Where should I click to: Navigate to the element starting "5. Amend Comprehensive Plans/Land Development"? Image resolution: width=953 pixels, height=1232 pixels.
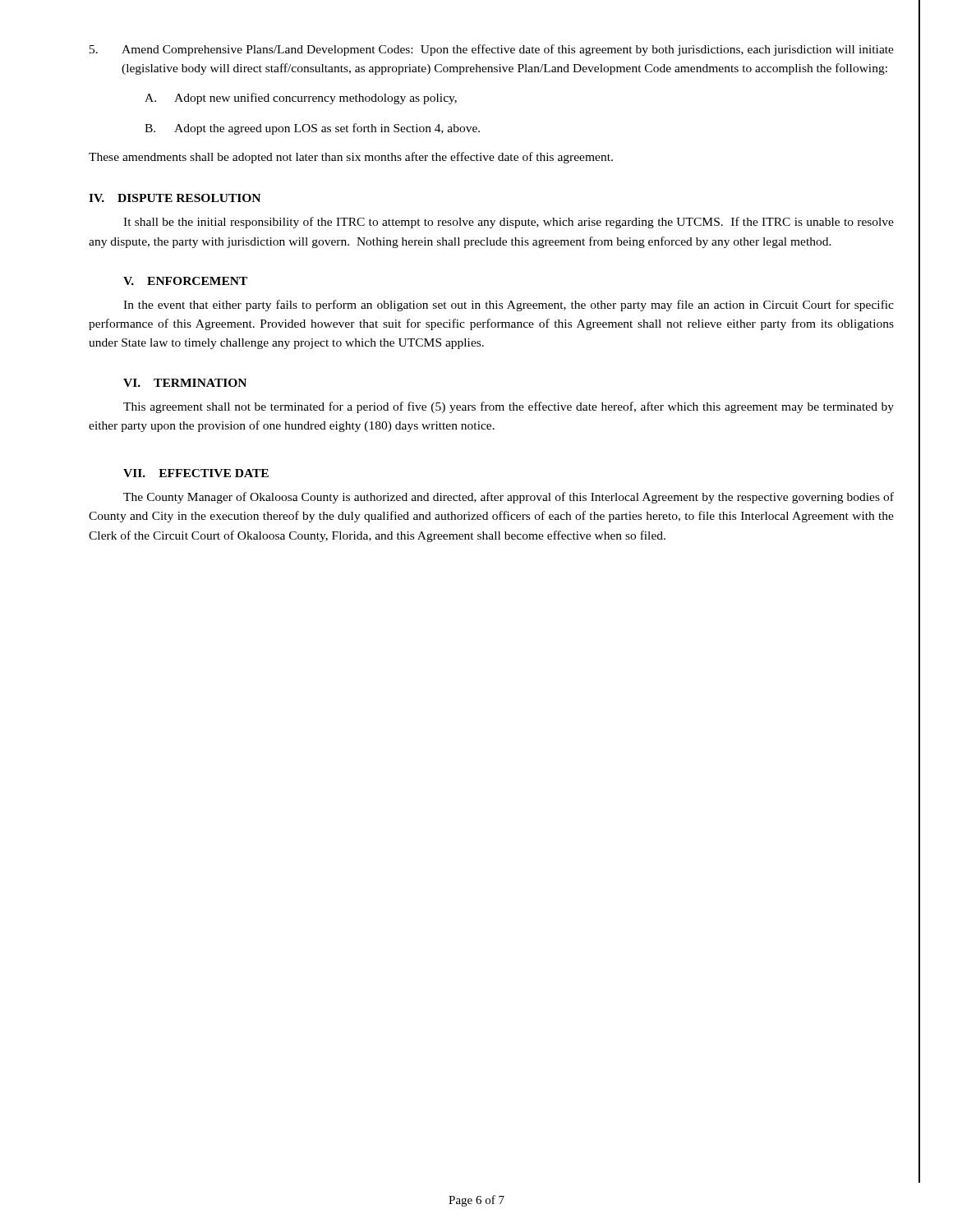tap(491, 59)
